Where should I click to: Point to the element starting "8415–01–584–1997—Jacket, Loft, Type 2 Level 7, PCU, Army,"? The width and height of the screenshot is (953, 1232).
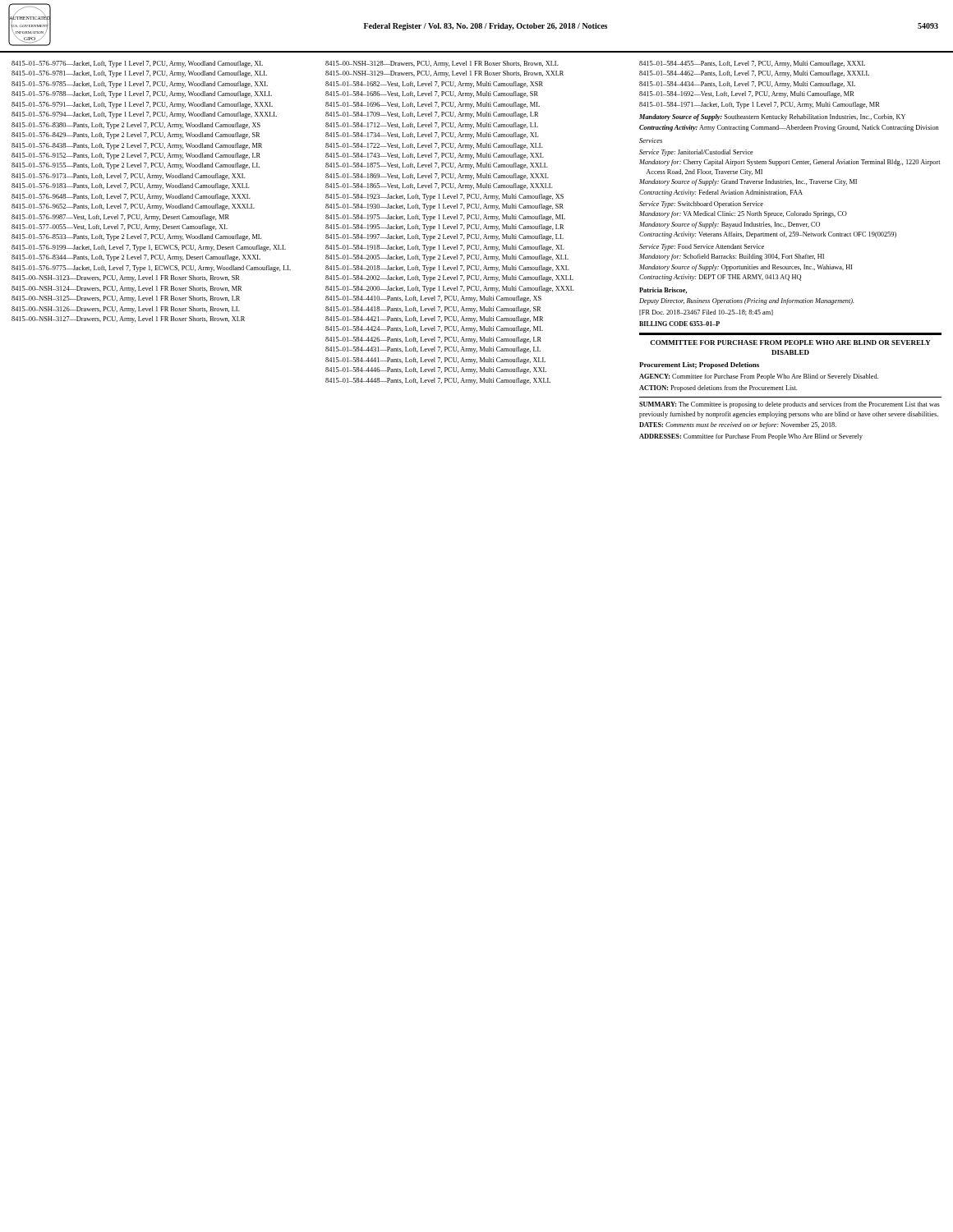[444, 237]
